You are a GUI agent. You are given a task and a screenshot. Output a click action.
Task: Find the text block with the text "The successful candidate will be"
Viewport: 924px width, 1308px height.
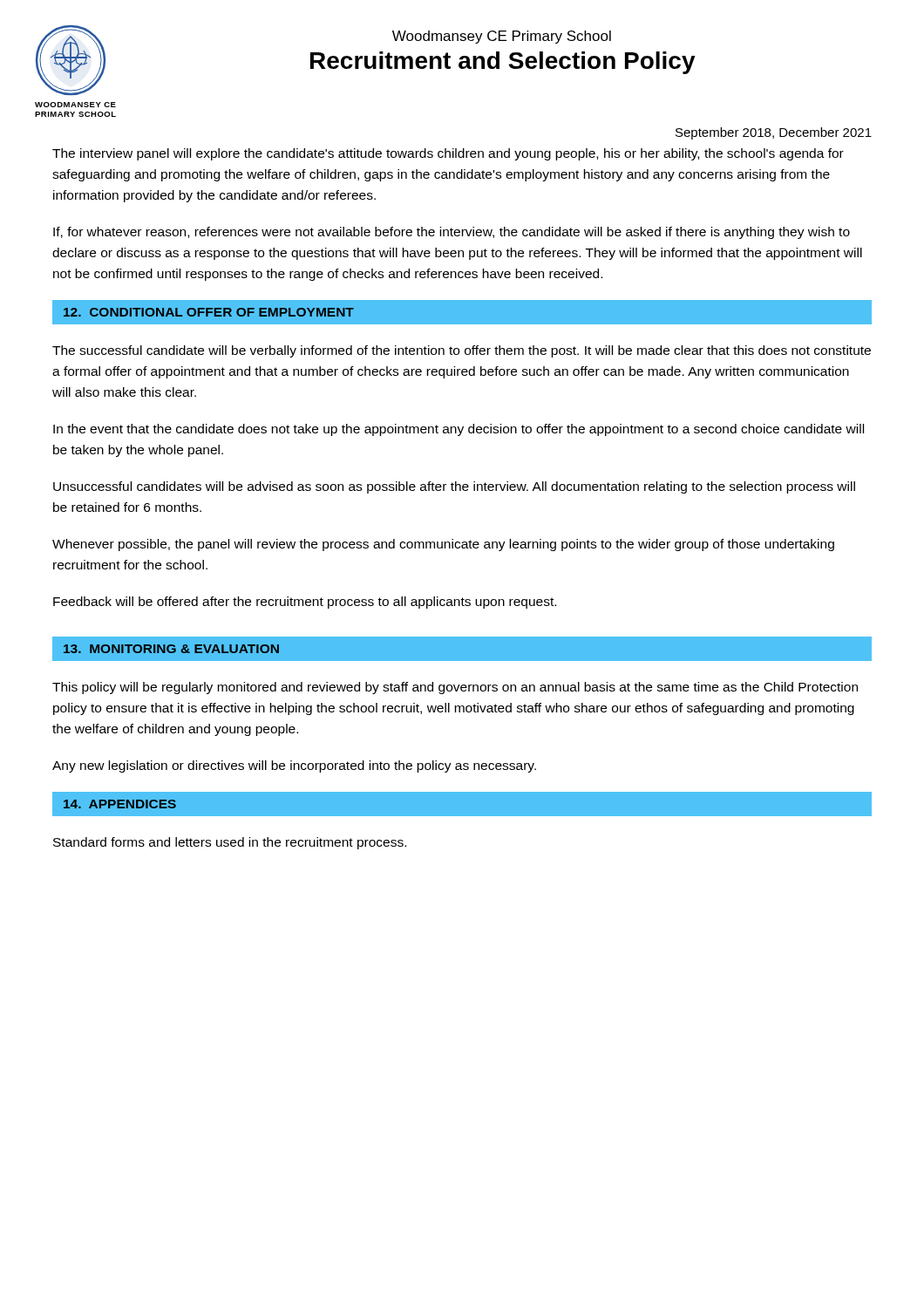pyautogui.click(x=462, y=371)
